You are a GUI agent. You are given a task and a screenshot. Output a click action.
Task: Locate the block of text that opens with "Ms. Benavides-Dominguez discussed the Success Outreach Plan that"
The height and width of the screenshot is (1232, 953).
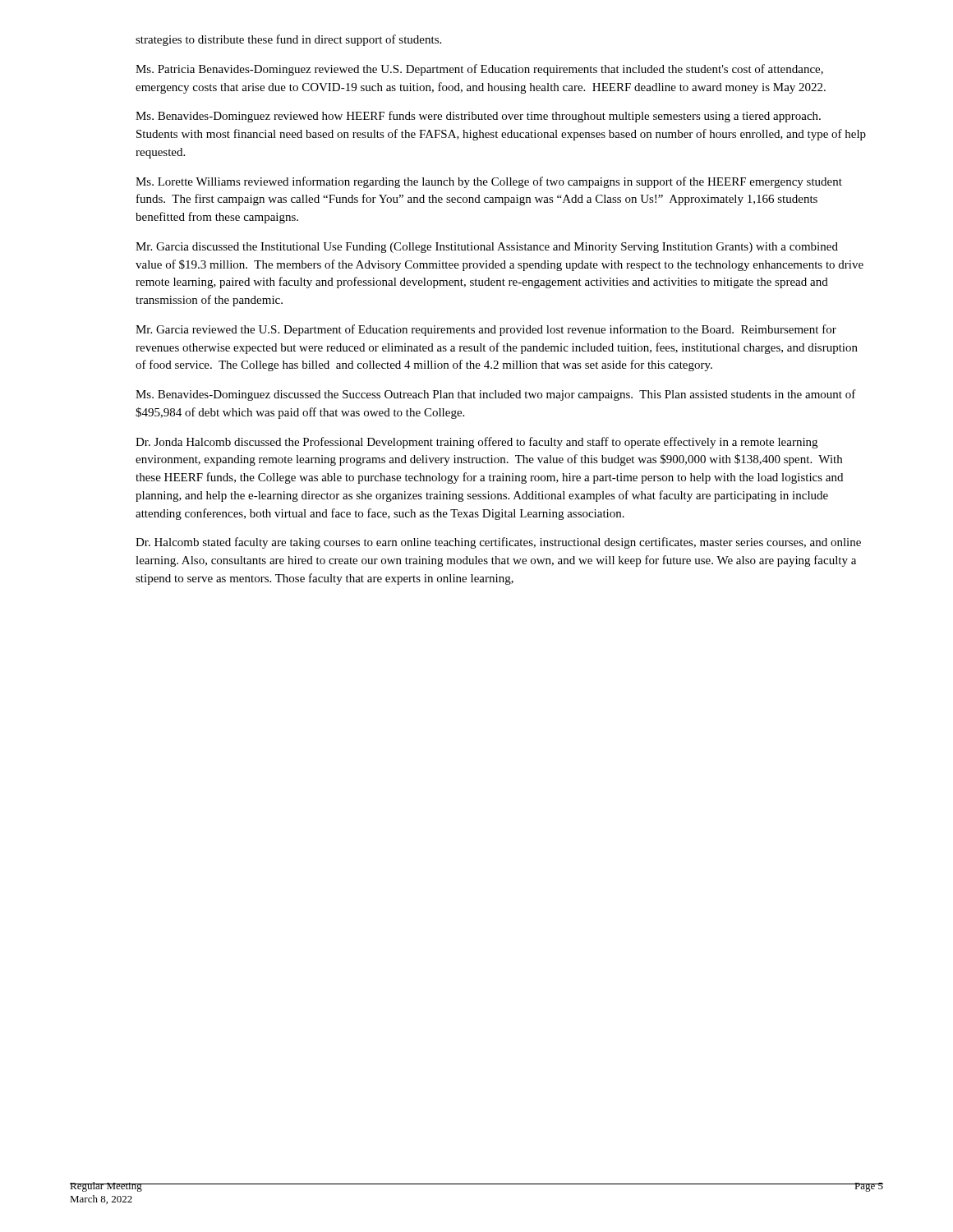(x=495, y=403)
